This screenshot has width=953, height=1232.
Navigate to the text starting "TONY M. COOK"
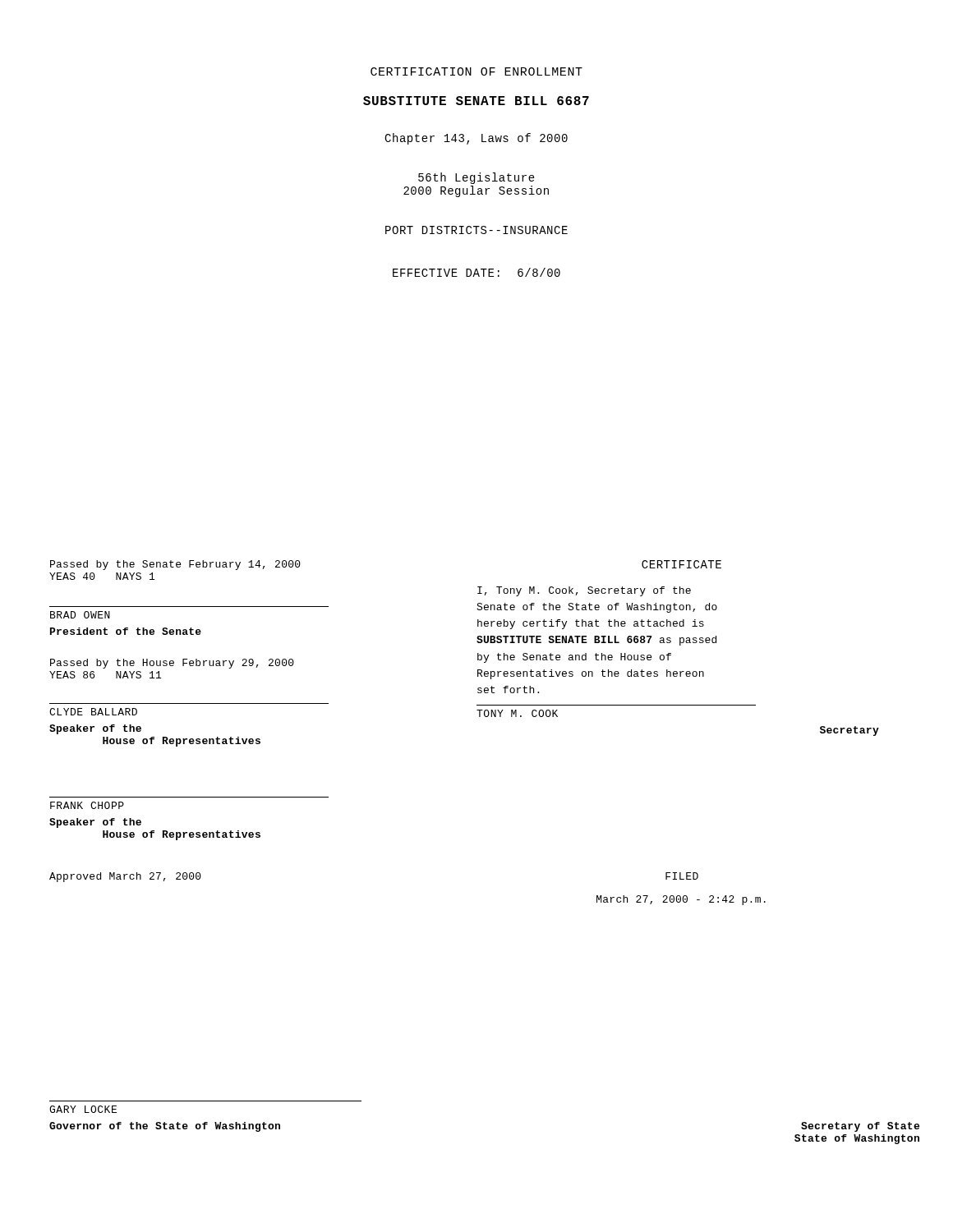tap(518, 714)
